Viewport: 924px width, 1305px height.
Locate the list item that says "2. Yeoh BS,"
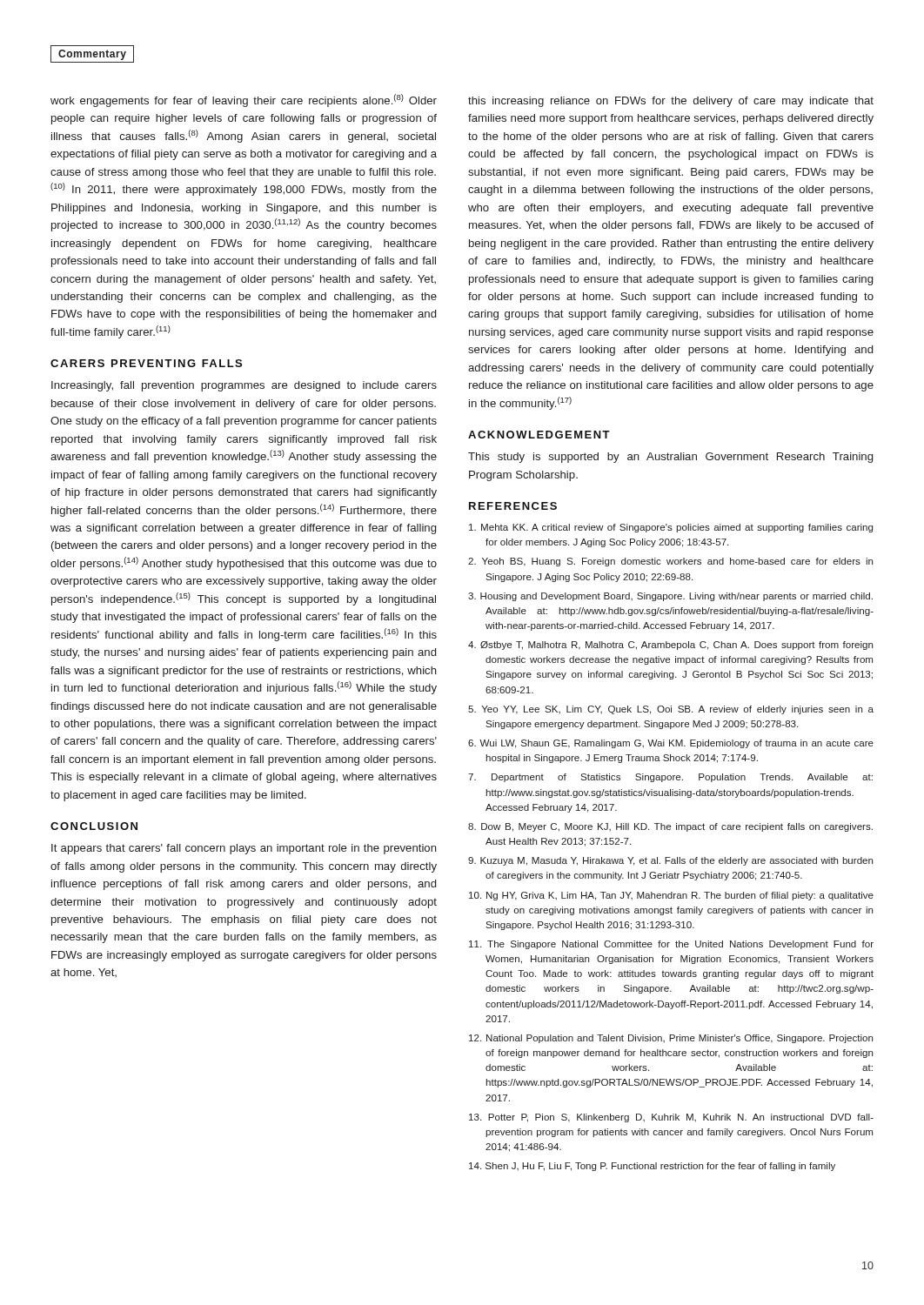(671, 569)
